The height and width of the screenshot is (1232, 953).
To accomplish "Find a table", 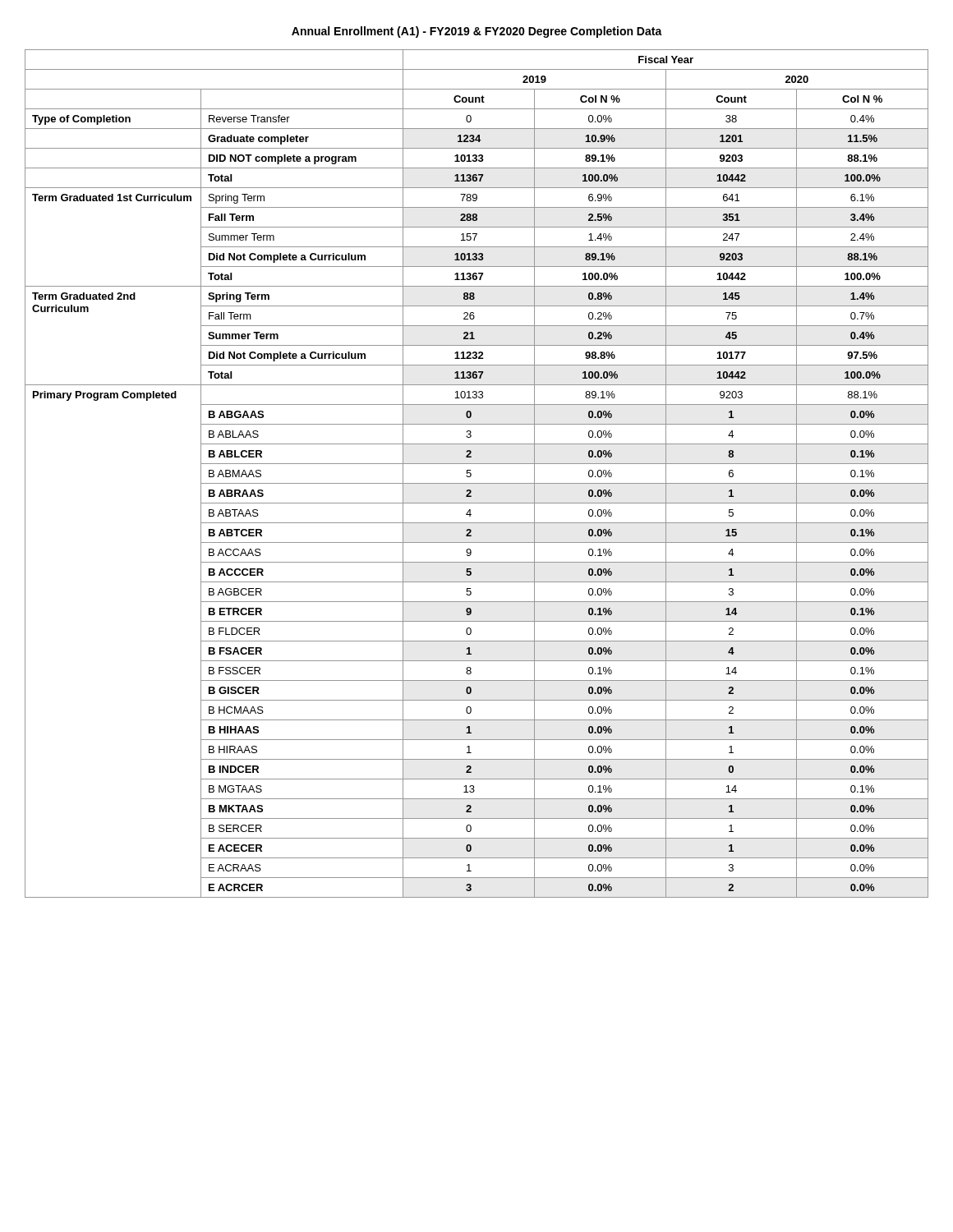I will tap(476, 474).
